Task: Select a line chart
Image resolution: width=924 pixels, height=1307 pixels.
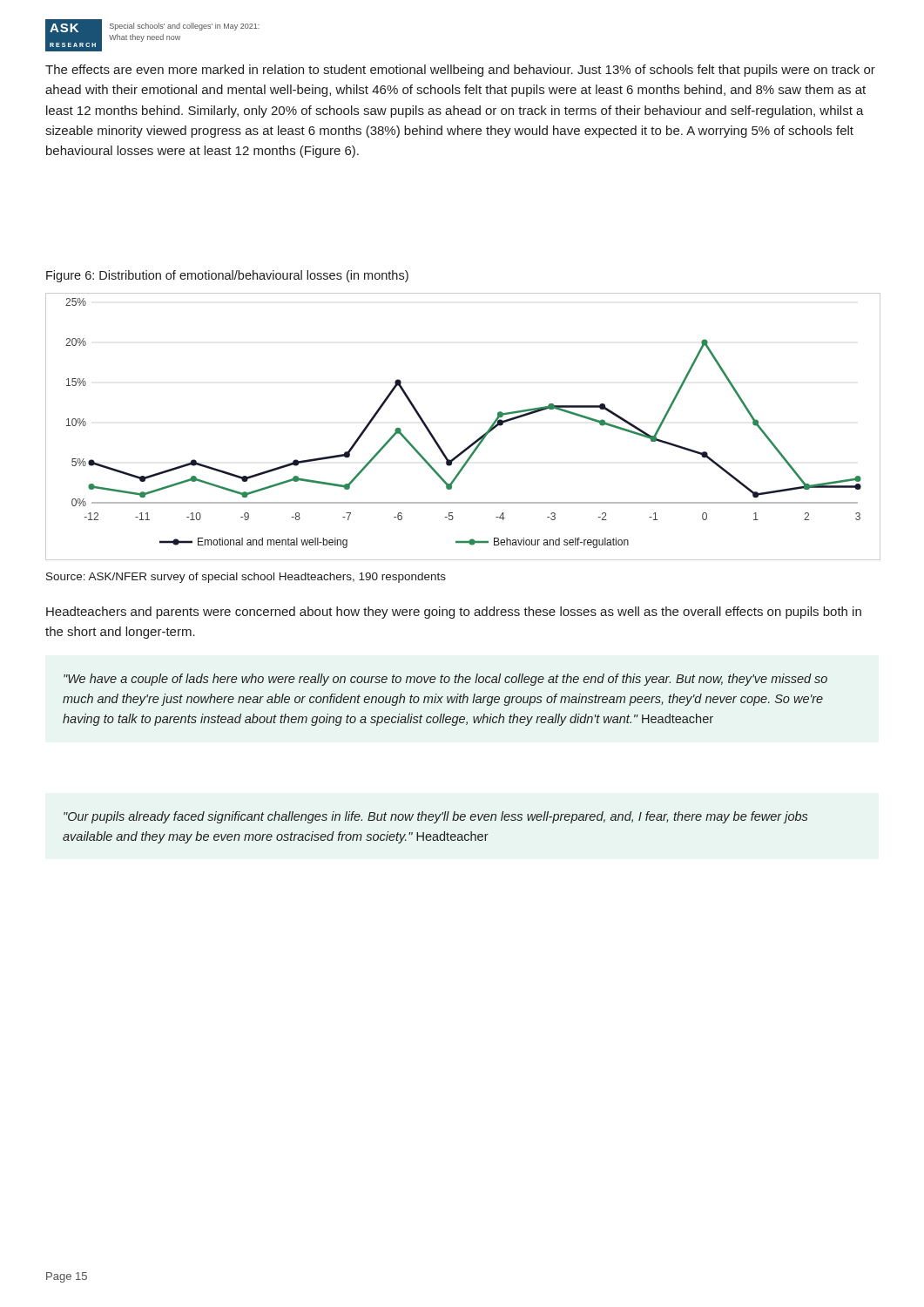Action: click(462, 427)
